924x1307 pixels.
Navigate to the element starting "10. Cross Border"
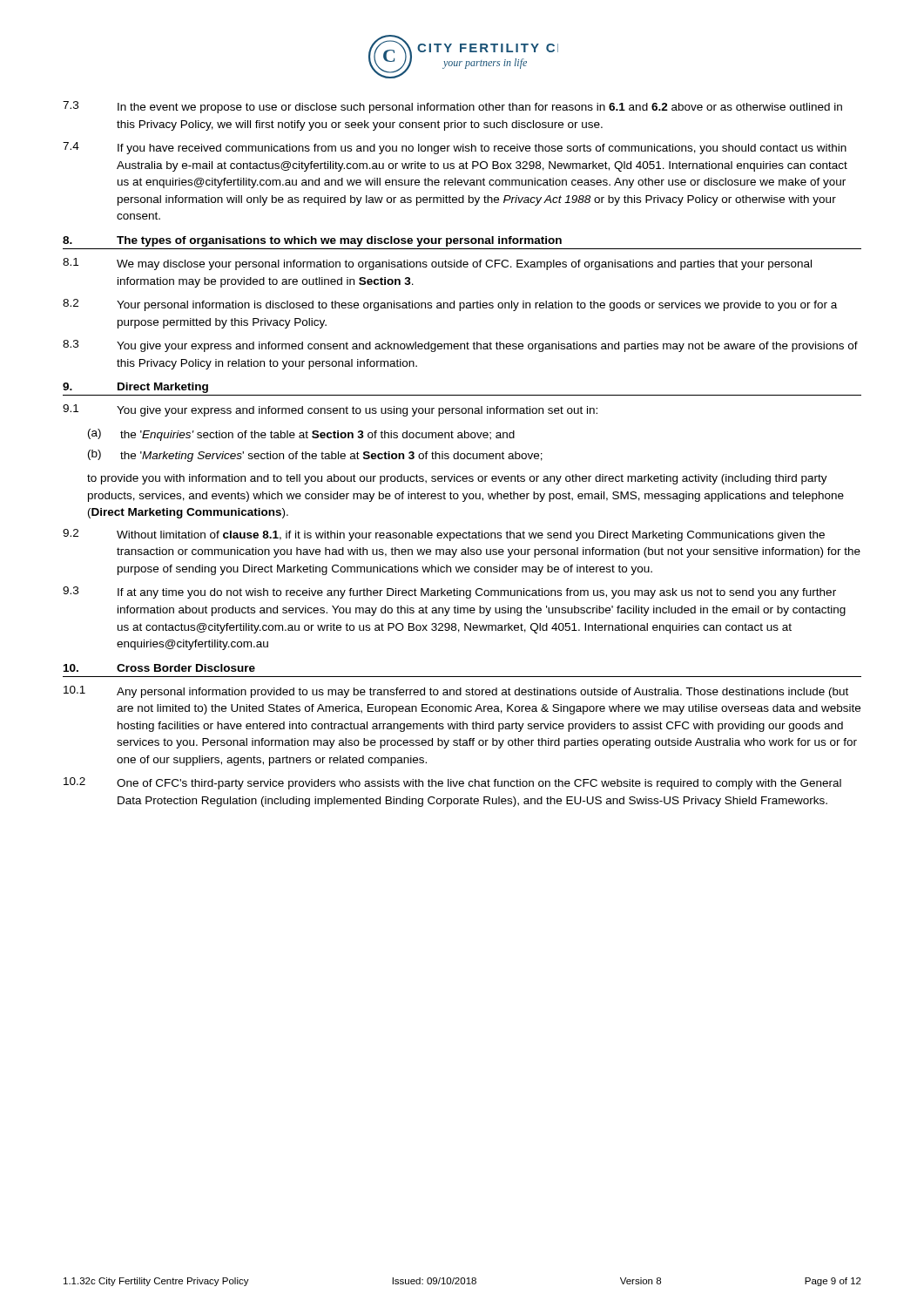point(159,668)
